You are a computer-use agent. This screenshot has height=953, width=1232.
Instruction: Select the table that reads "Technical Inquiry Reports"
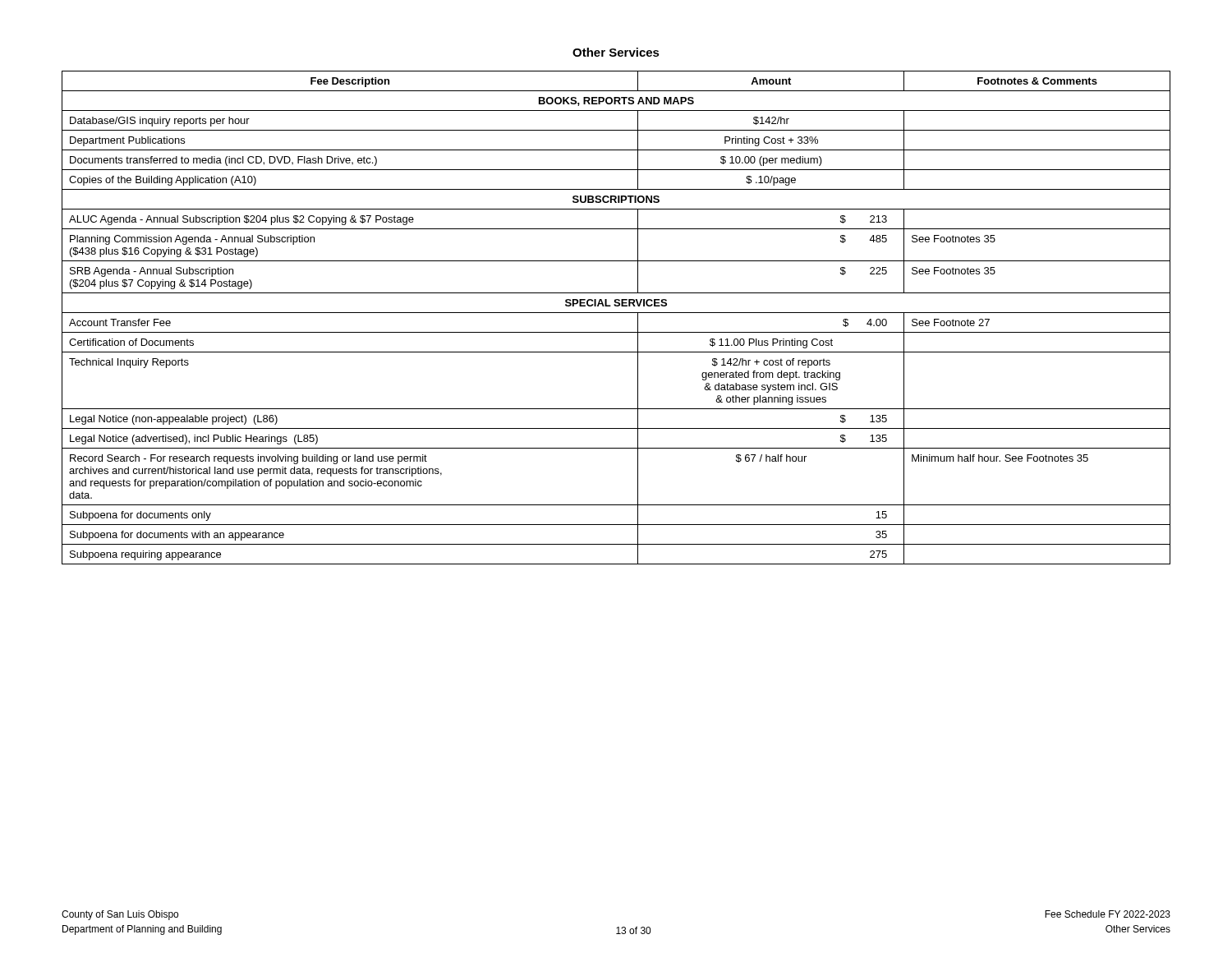click(616, 317)
